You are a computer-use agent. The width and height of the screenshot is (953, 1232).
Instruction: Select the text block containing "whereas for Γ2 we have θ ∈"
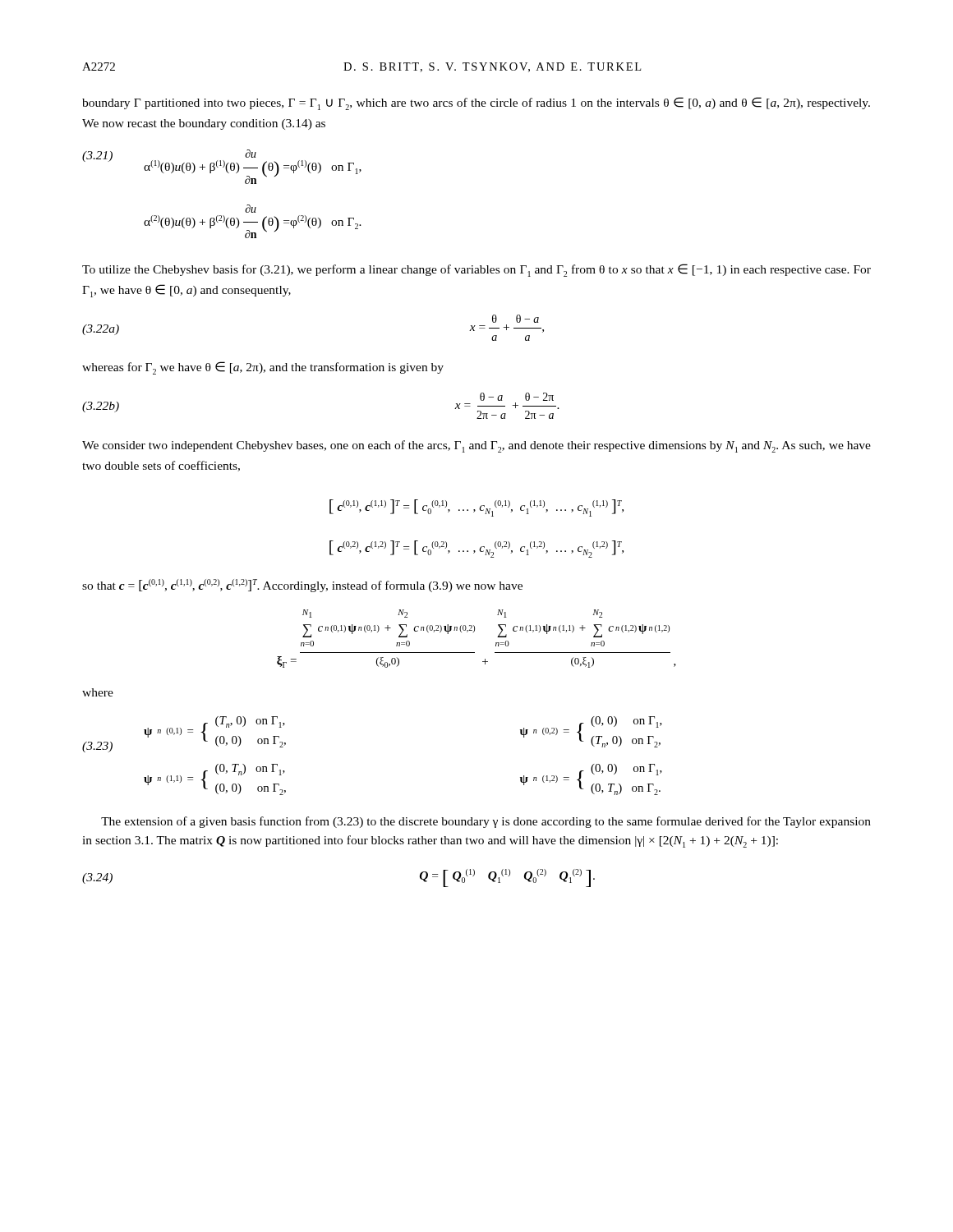[x=263, y=368]
